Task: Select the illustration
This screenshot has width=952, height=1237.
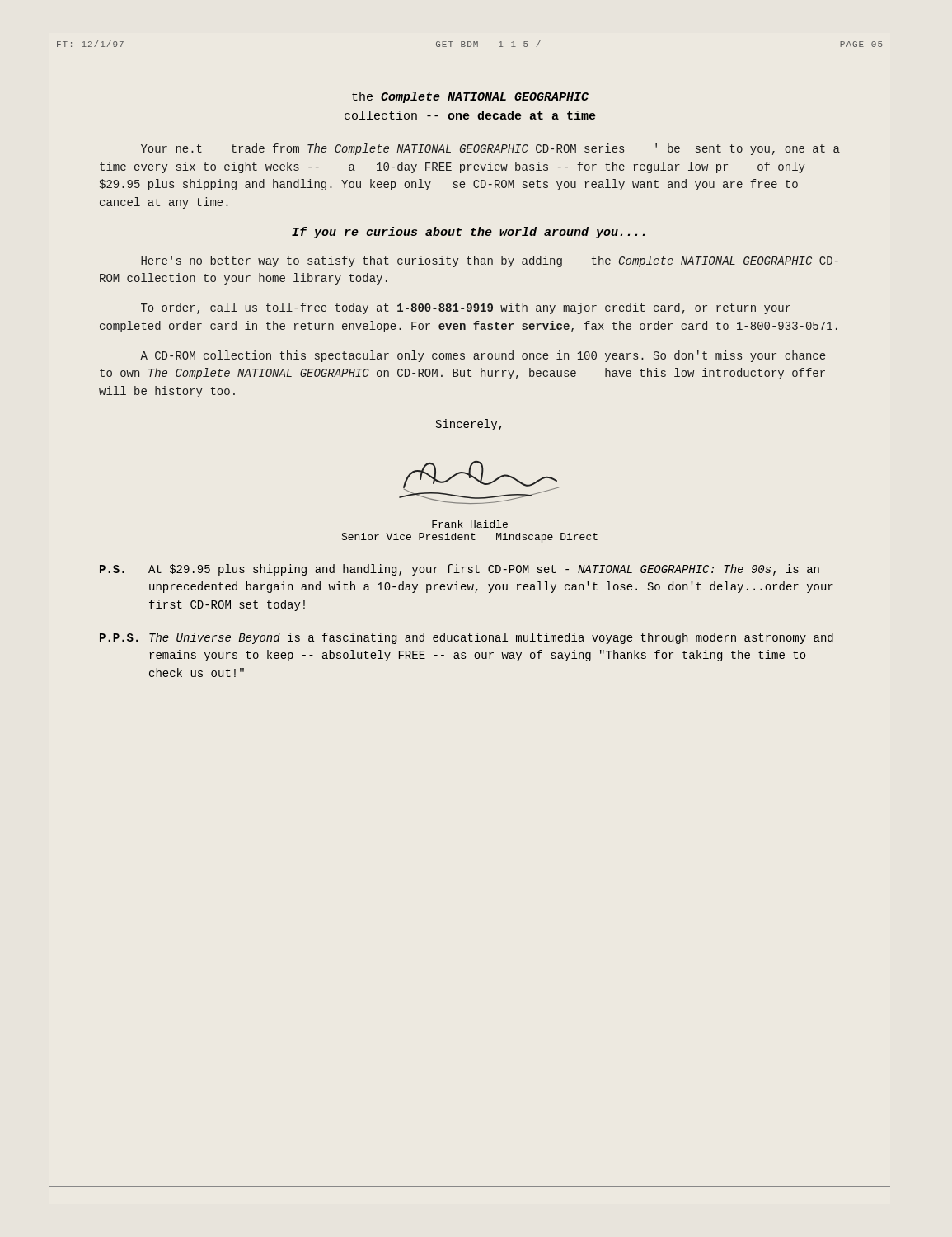Action: (x=470, y=475)
